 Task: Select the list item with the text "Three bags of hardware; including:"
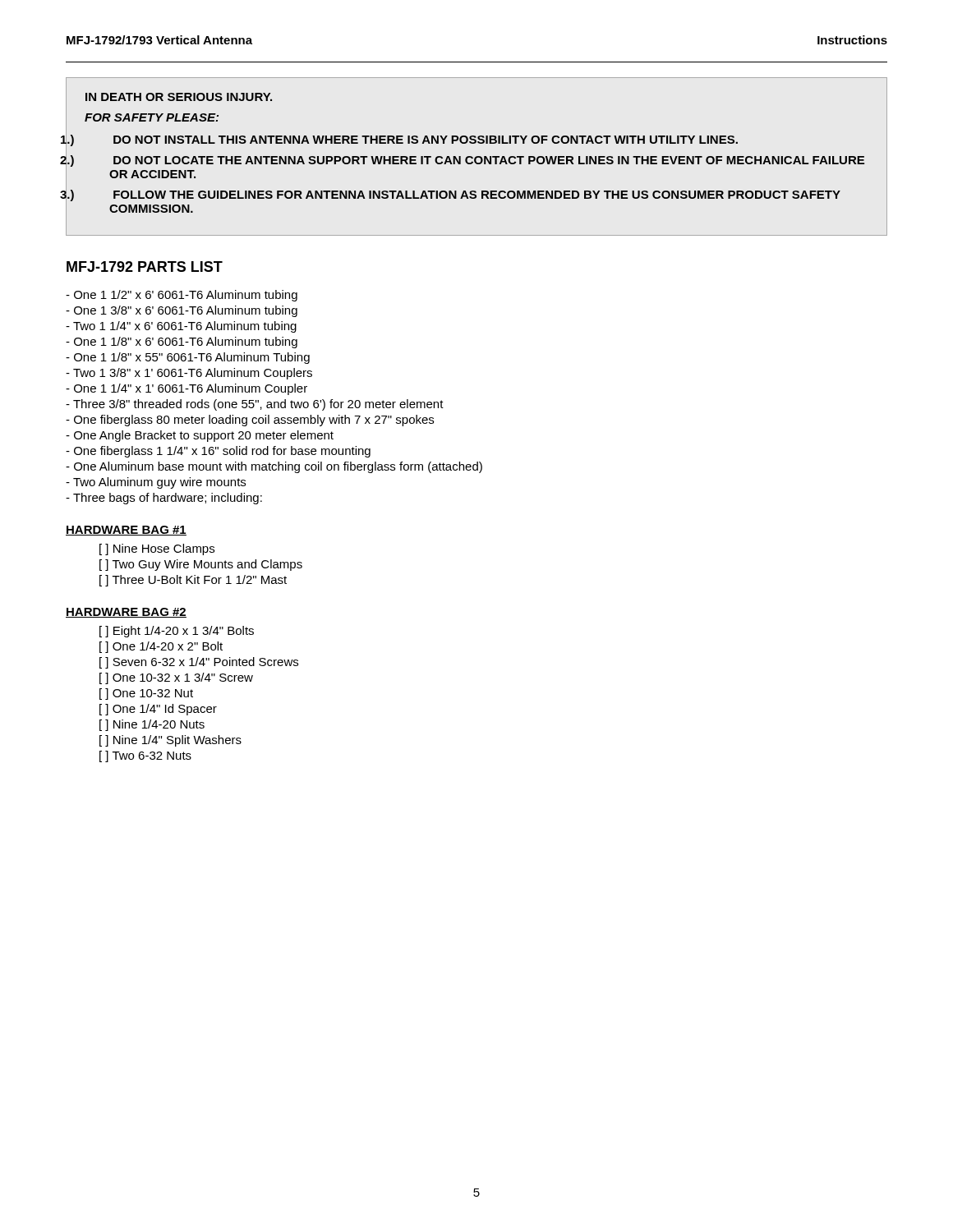point(164,497)
